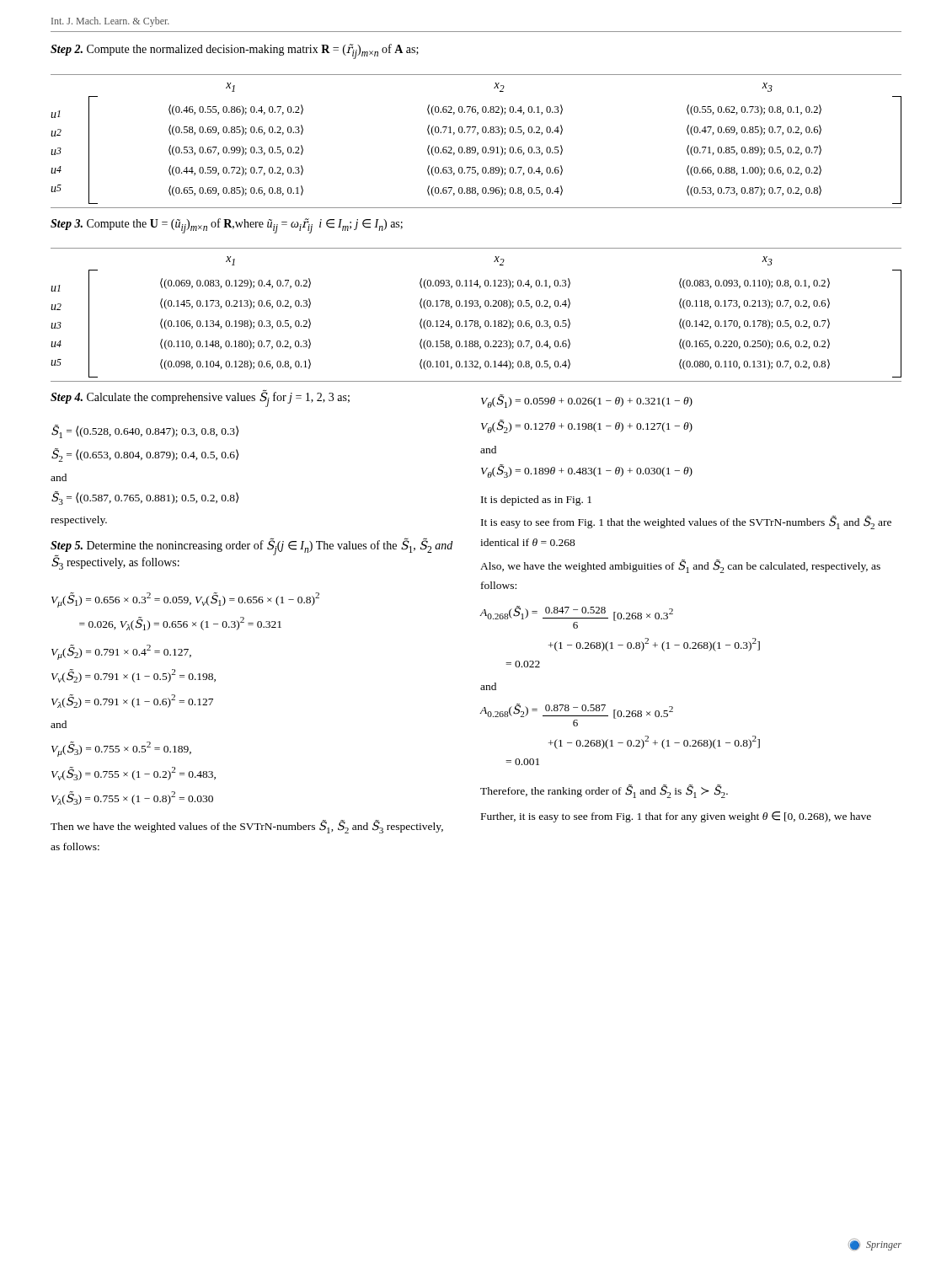
Task: Locate the element starting "Step 2. Compute the normalized decision-making"
Action: coord(235,51)
